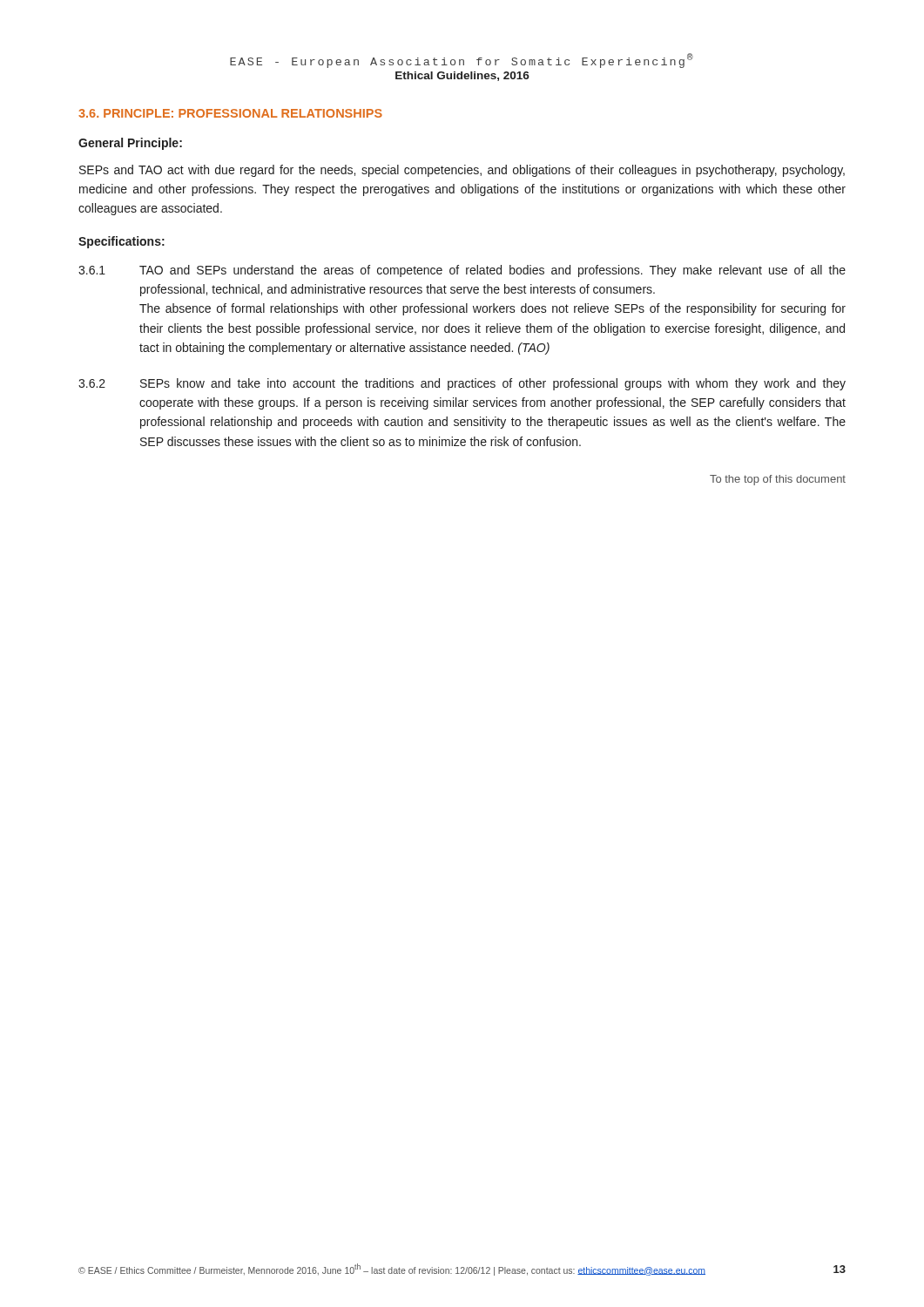This screenshot has width=924, height=1307.
Task: Find the section header
Action: [230, 113]
